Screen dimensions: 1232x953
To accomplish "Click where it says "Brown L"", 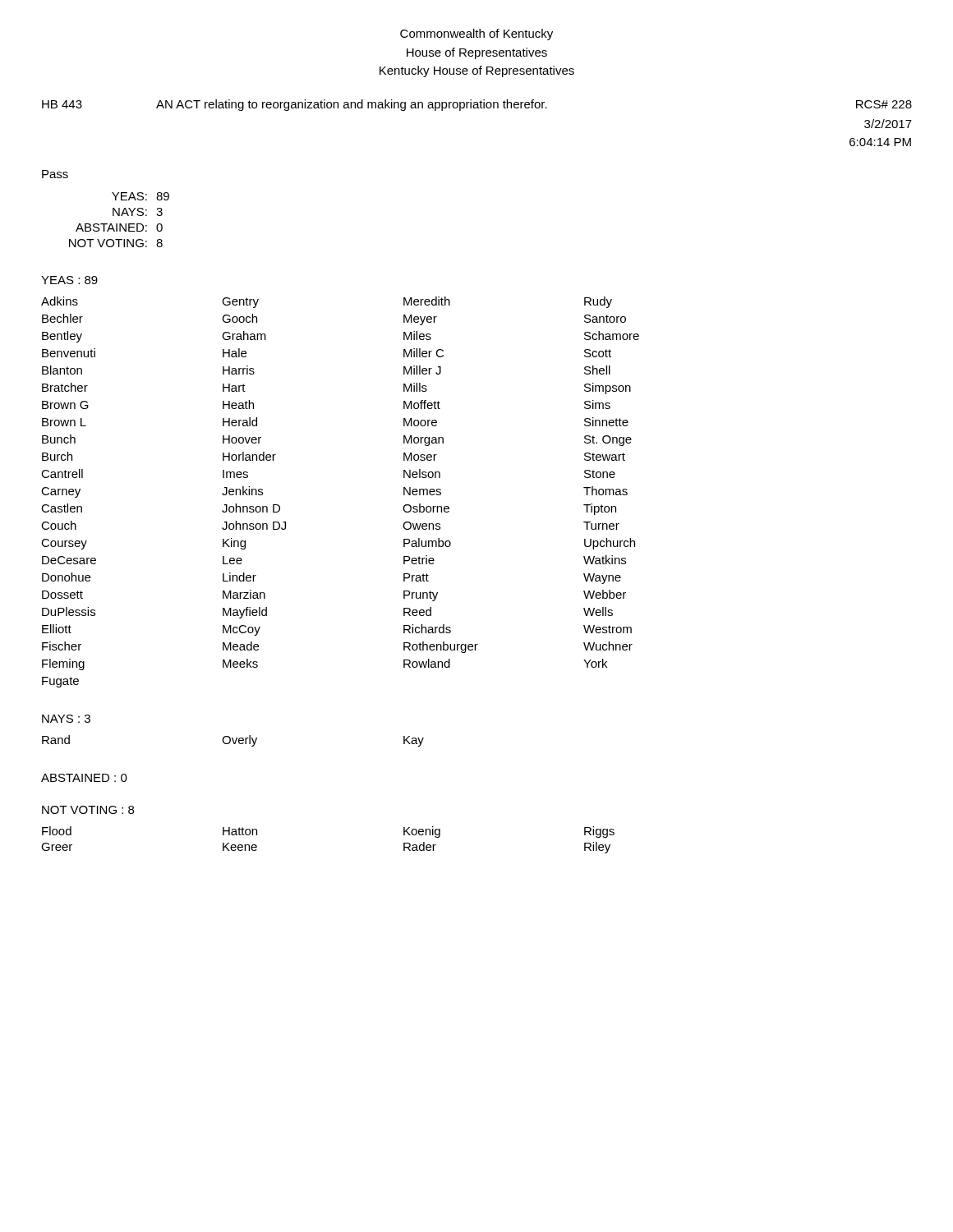I will (x=64, y=421).
